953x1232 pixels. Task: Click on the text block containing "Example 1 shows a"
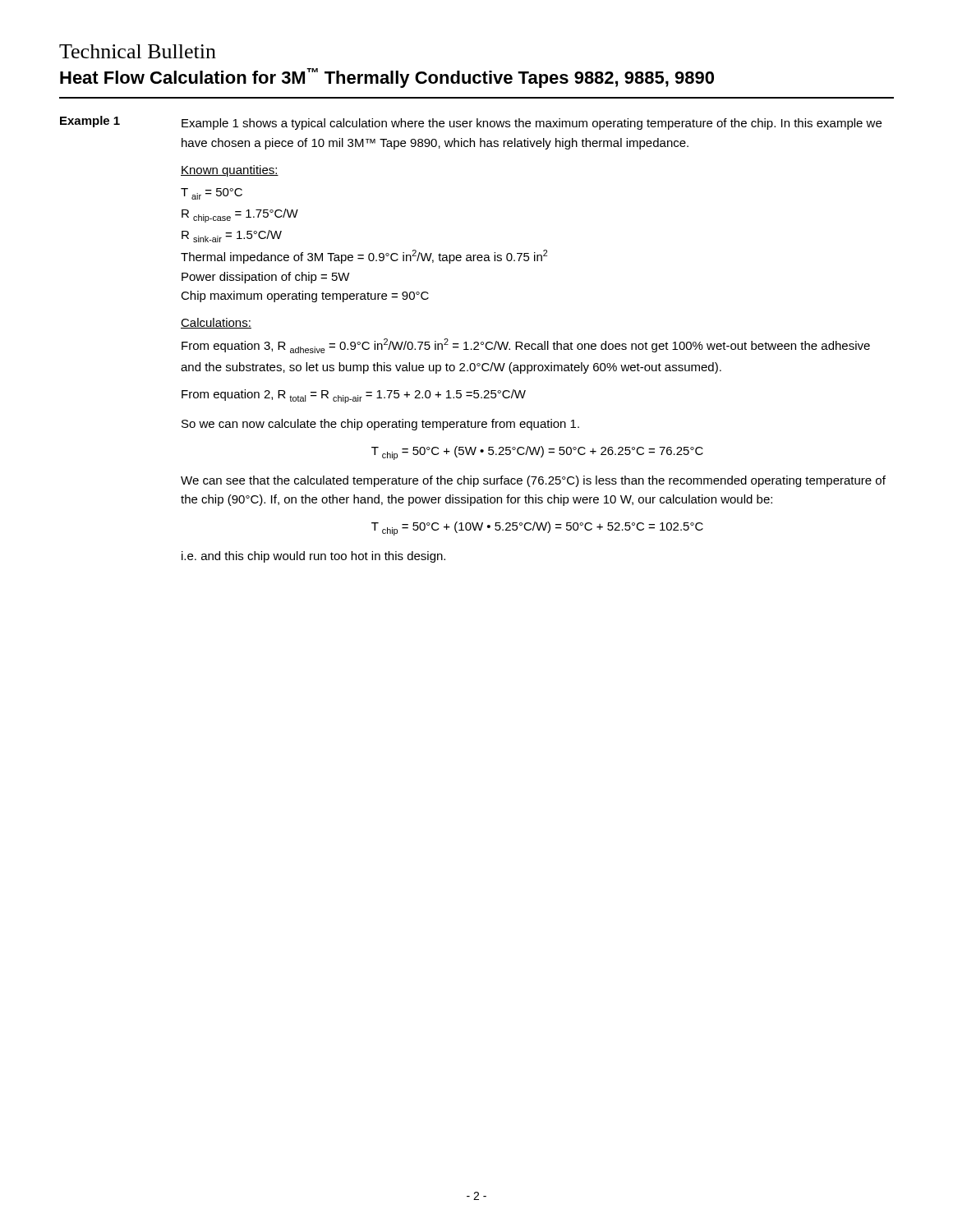(x=537, y=133)
